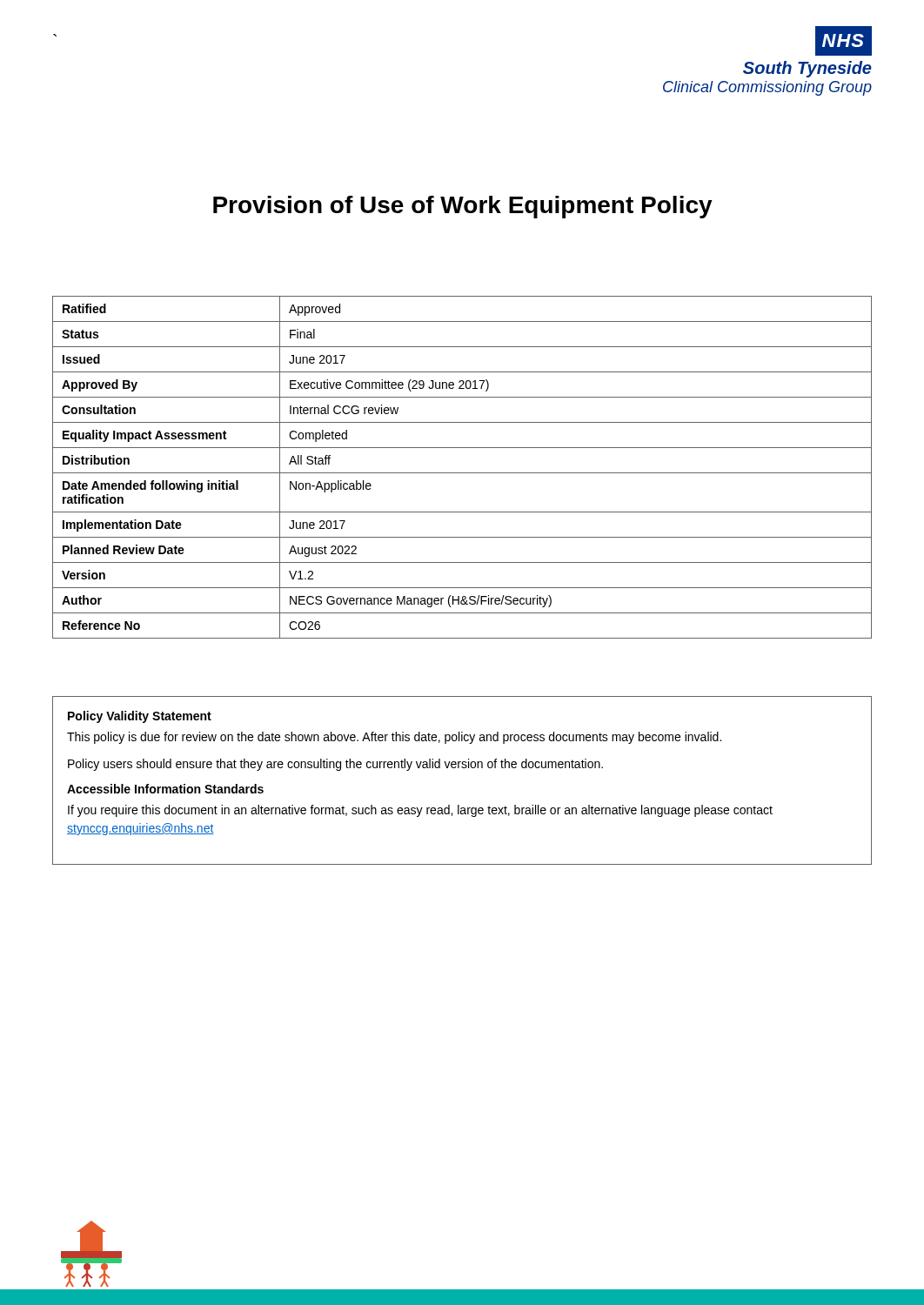Viewport: 924px width, 1305px height.
Task: Find the logo
Action: [x=131, y=1255]
